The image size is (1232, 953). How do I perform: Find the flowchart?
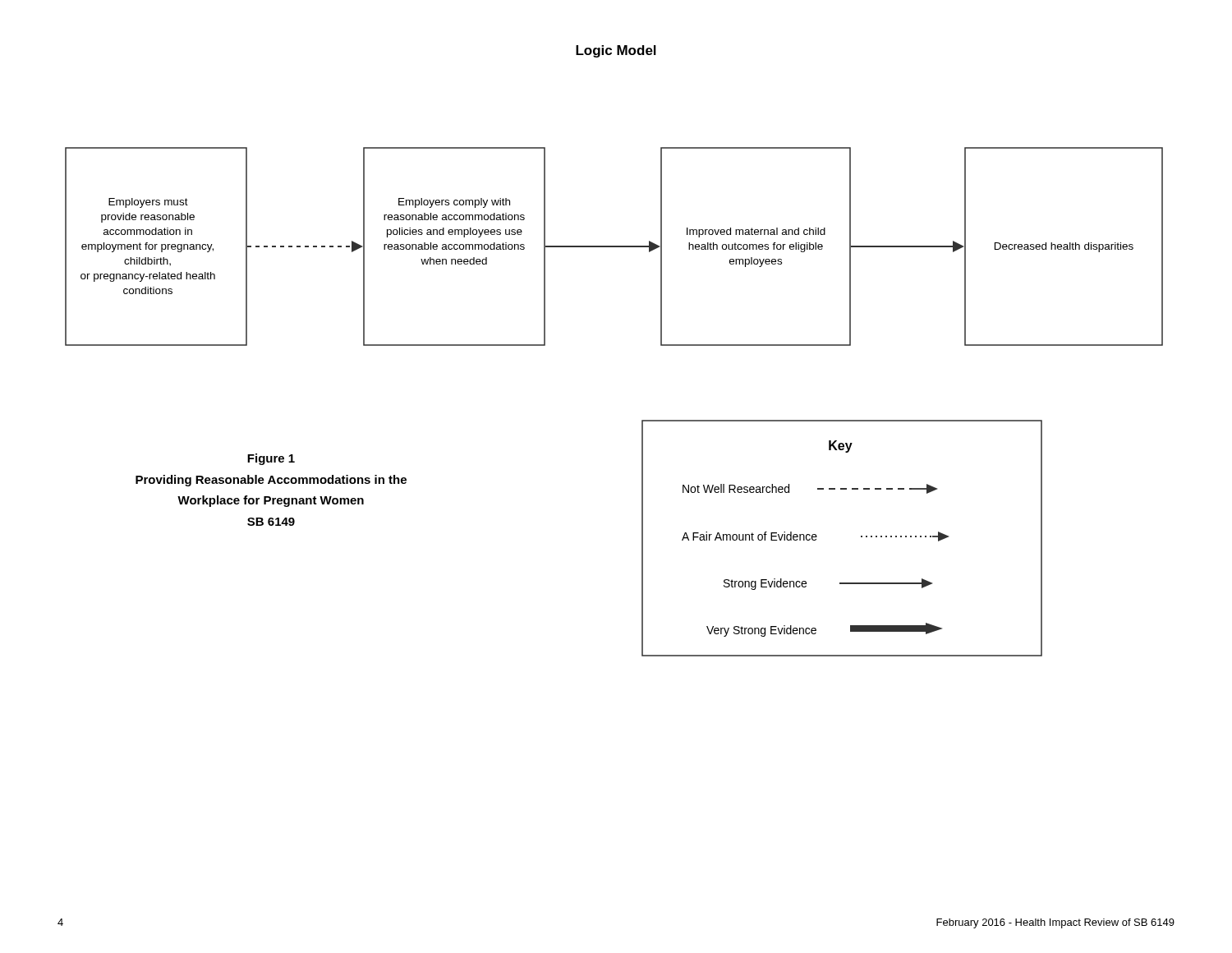click(x=616, y=251)
